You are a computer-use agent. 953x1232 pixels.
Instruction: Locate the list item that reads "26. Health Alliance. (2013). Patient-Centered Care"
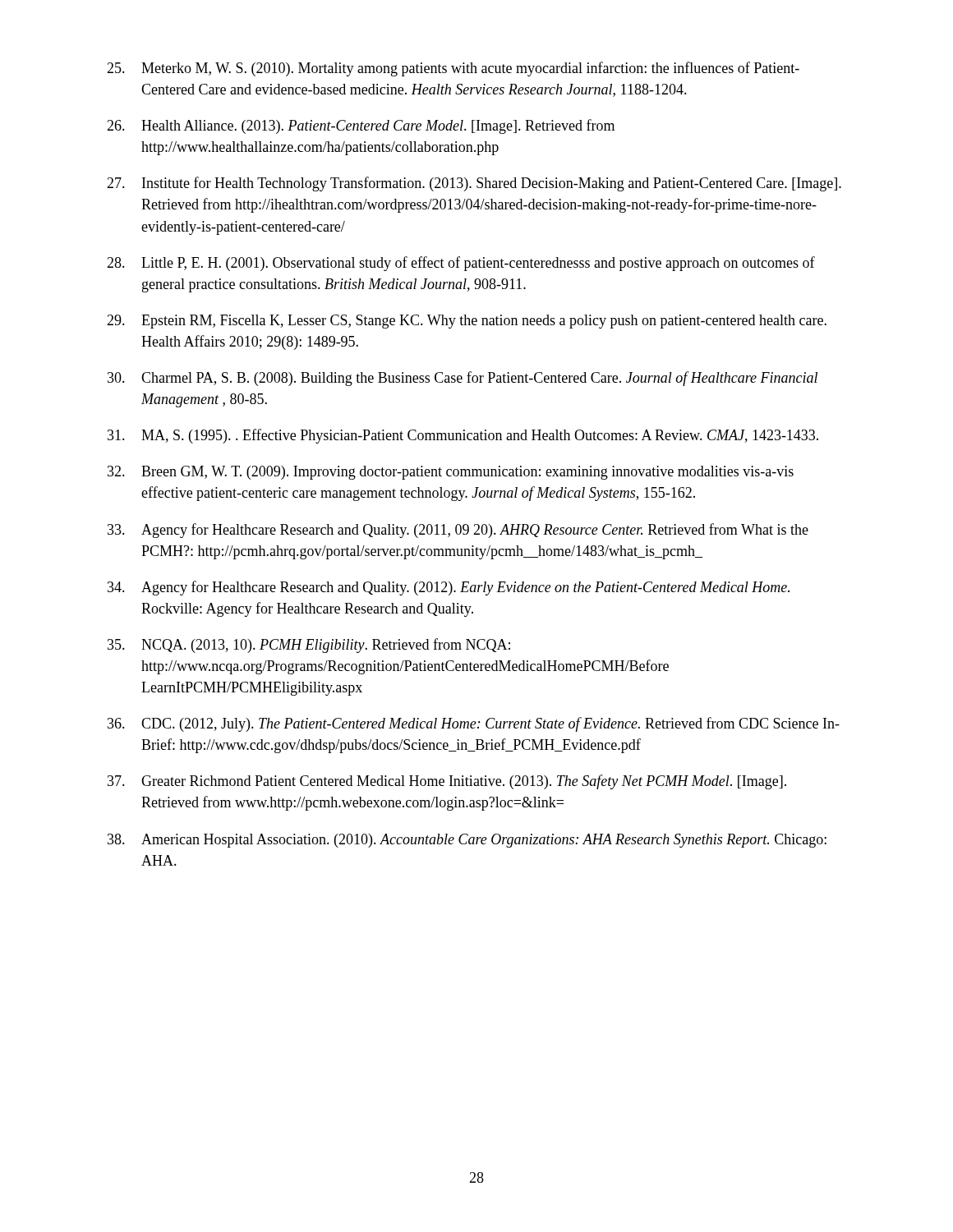tap(476, 137)
